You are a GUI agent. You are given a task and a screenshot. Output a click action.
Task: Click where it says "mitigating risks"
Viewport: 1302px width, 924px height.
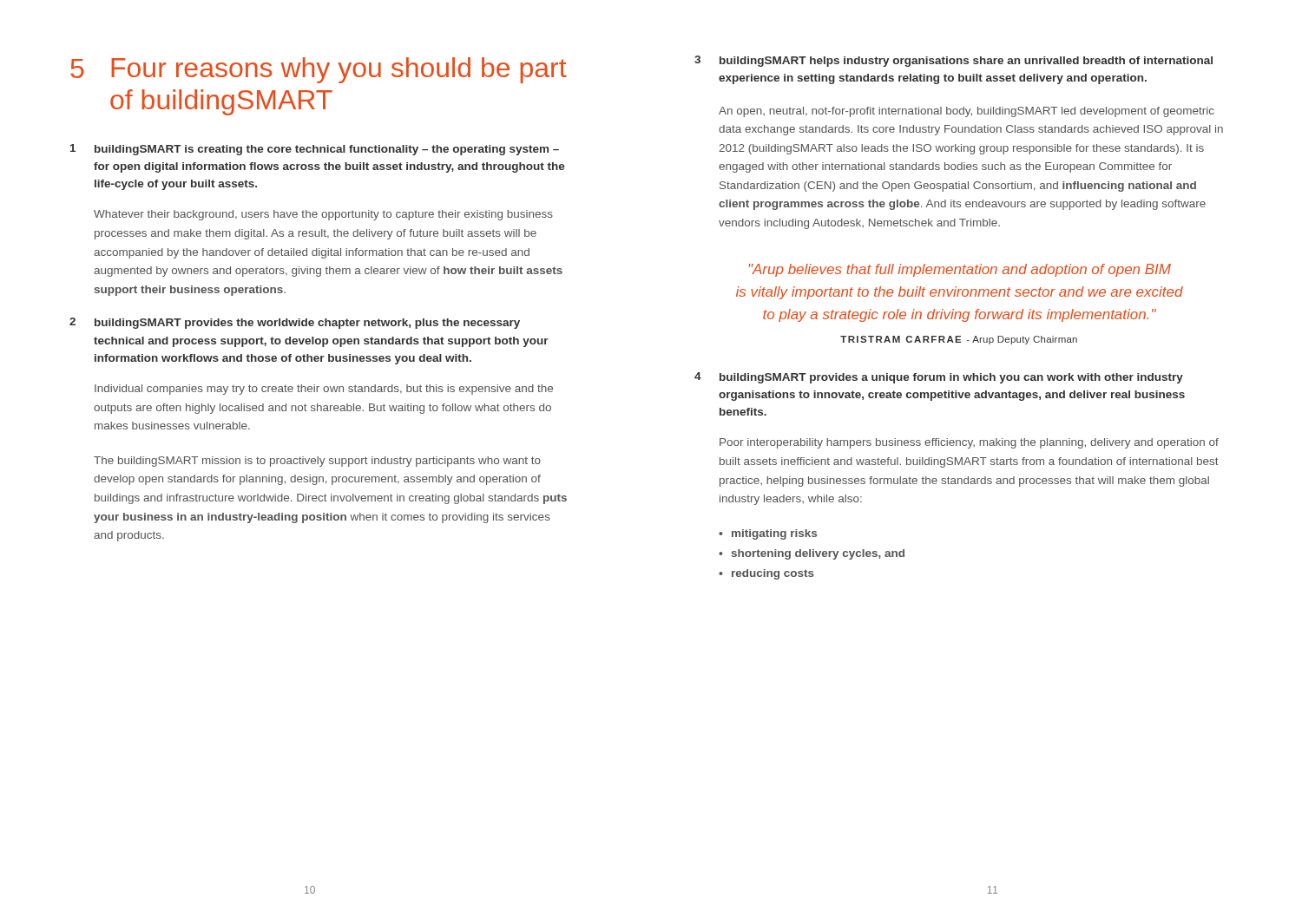(774, 533)
